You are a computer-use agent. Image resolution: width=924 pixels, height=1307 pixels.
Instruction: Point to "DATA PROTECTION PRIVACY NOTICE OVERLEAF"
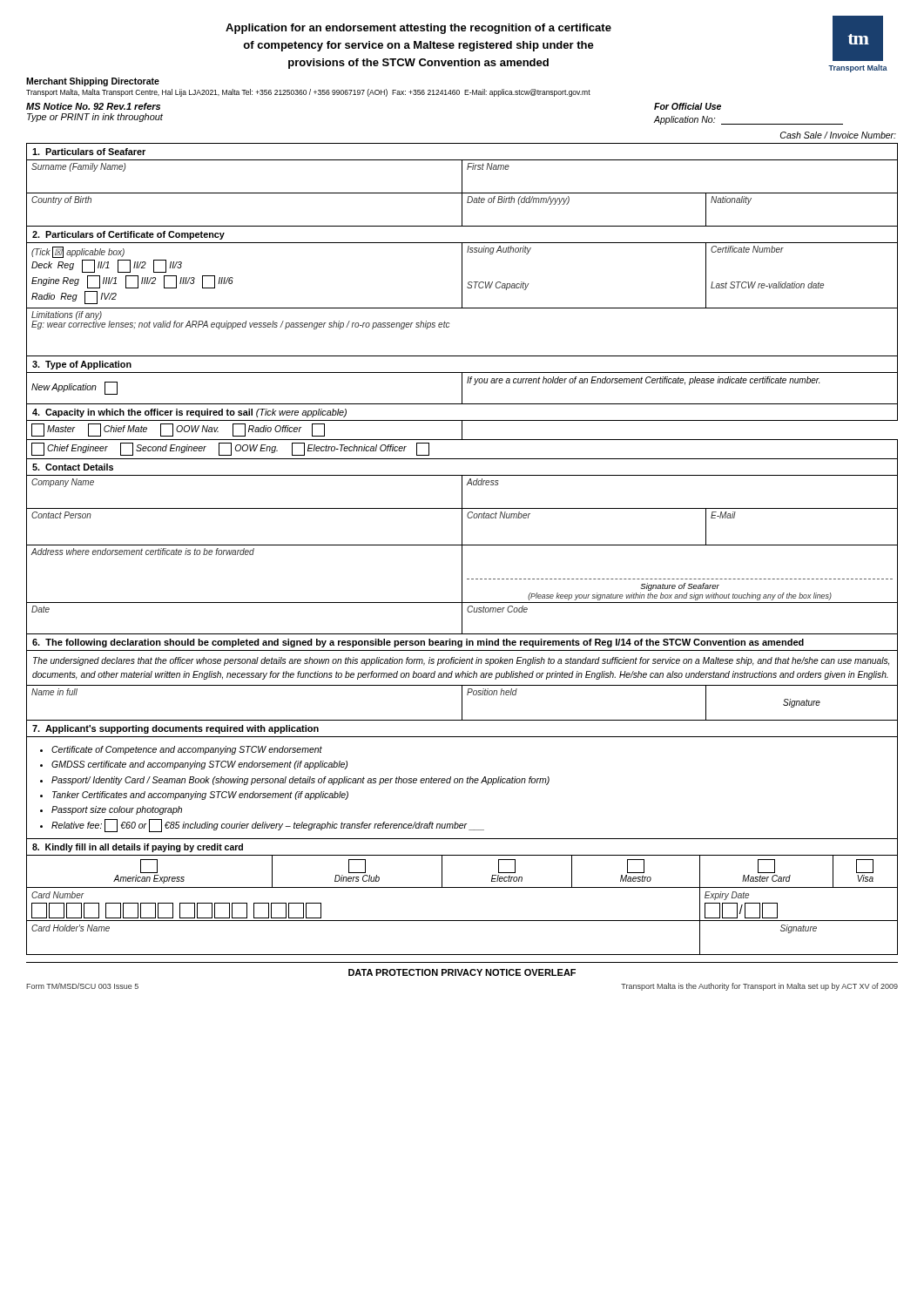462,972
